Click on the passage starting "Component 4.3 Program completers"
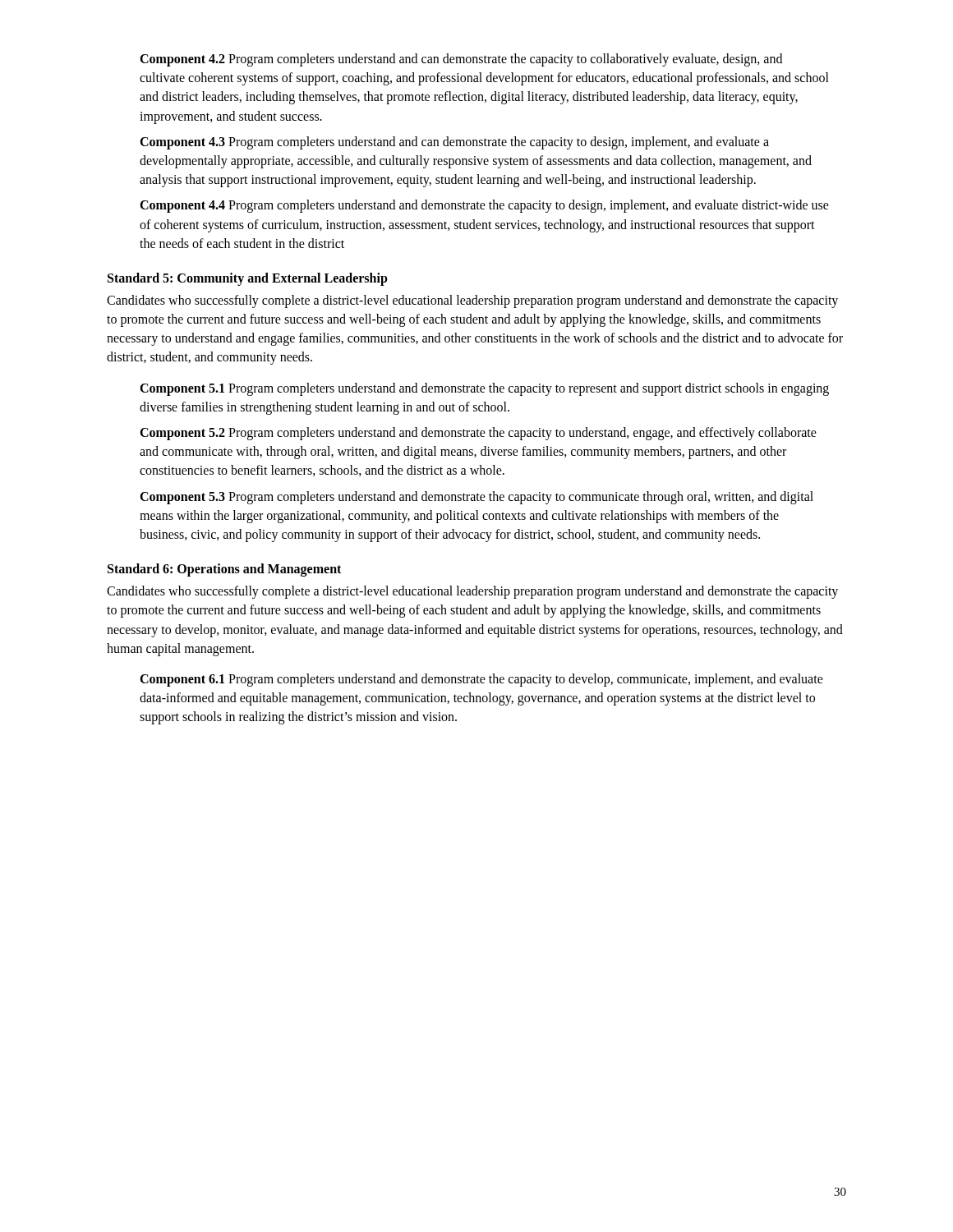The image size is (953, 1232). click(485, 161)
